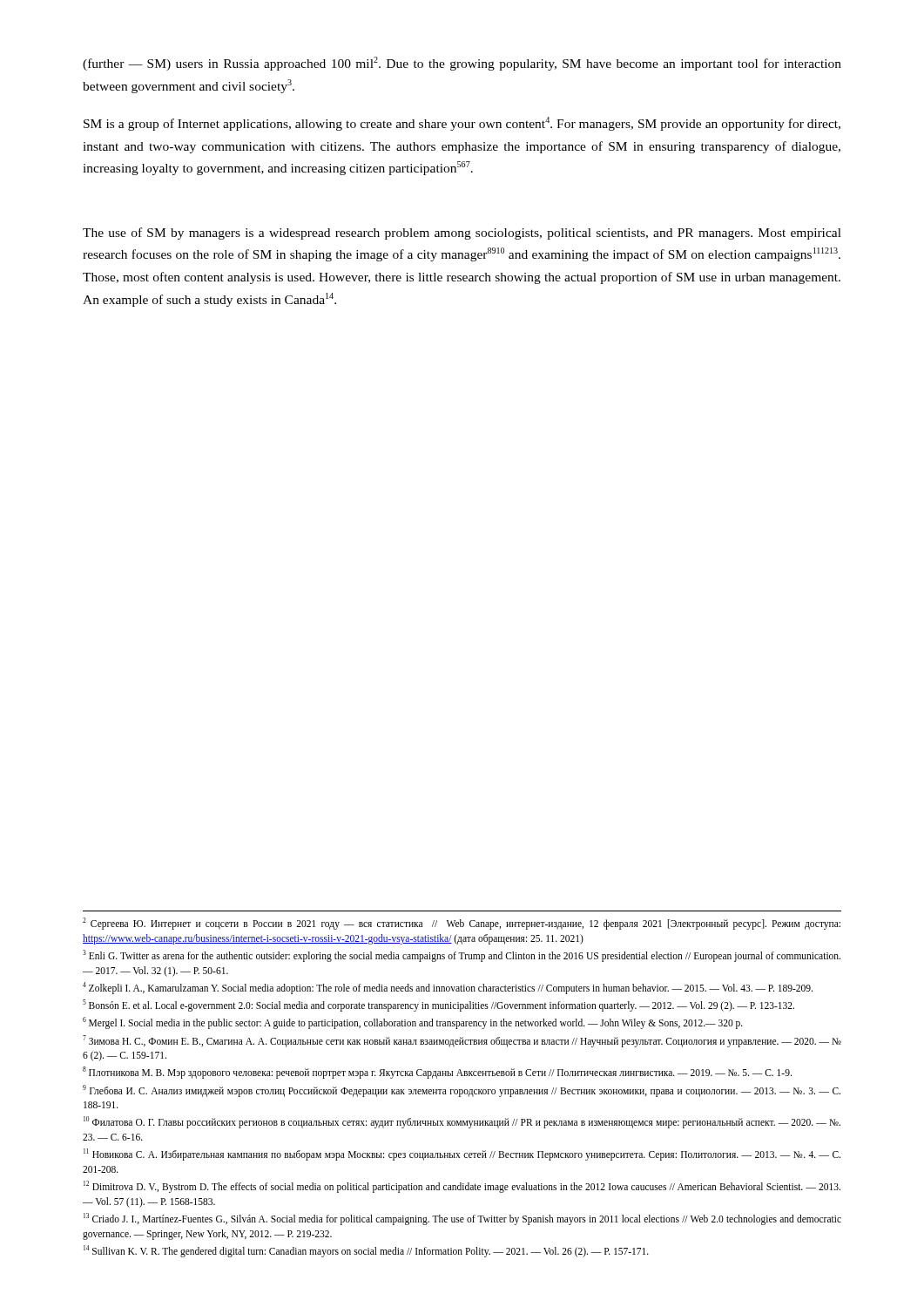Locate the block of text that opens with "9 Глебова И. С. Анализ"
The height and width of the screenshot is (1307, 924).
pyautogui.click(x=462, y=1097)
